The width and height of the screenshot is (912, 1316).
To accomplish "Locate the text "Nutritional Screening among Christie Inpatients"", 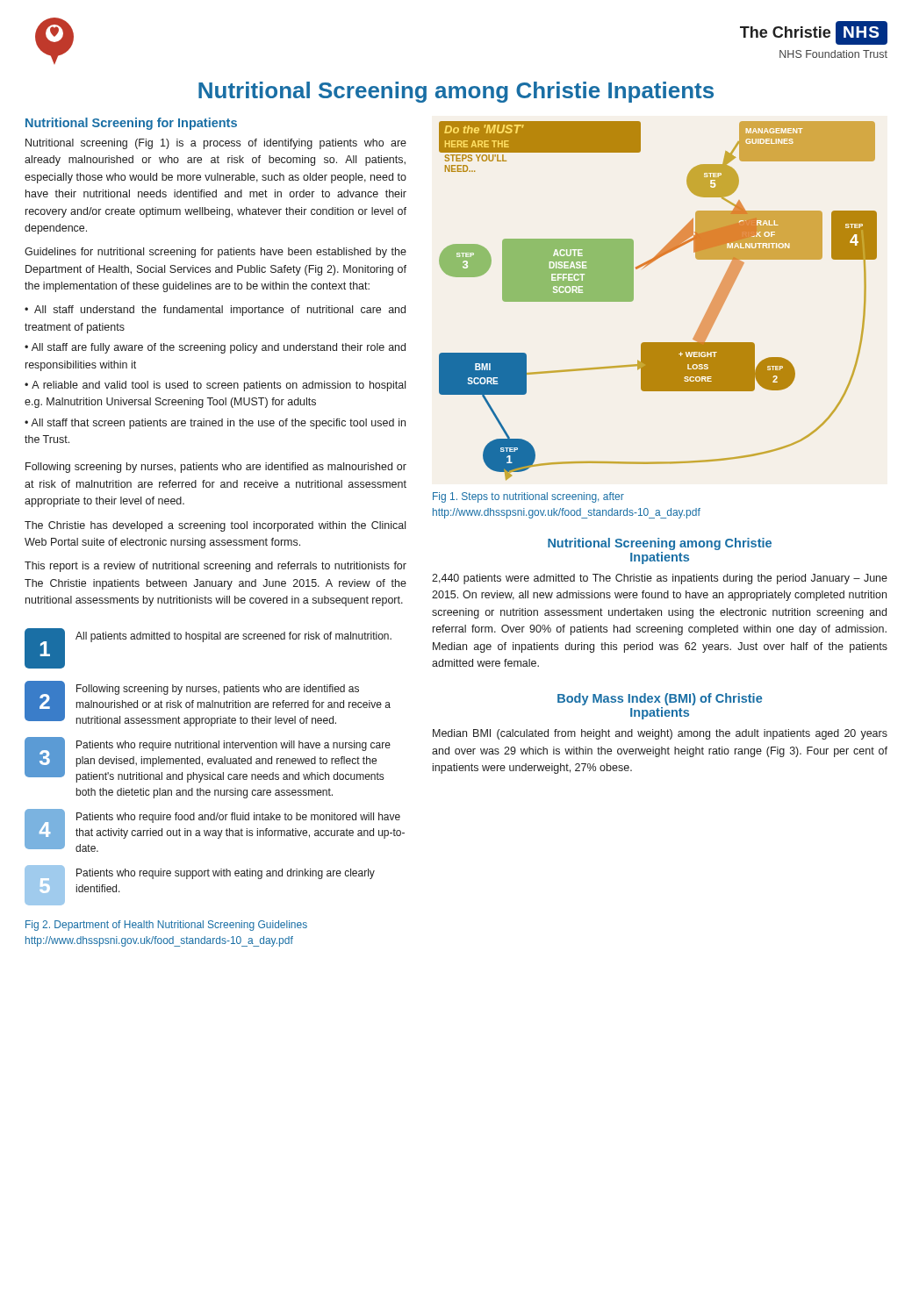I will tap(456, 90).
